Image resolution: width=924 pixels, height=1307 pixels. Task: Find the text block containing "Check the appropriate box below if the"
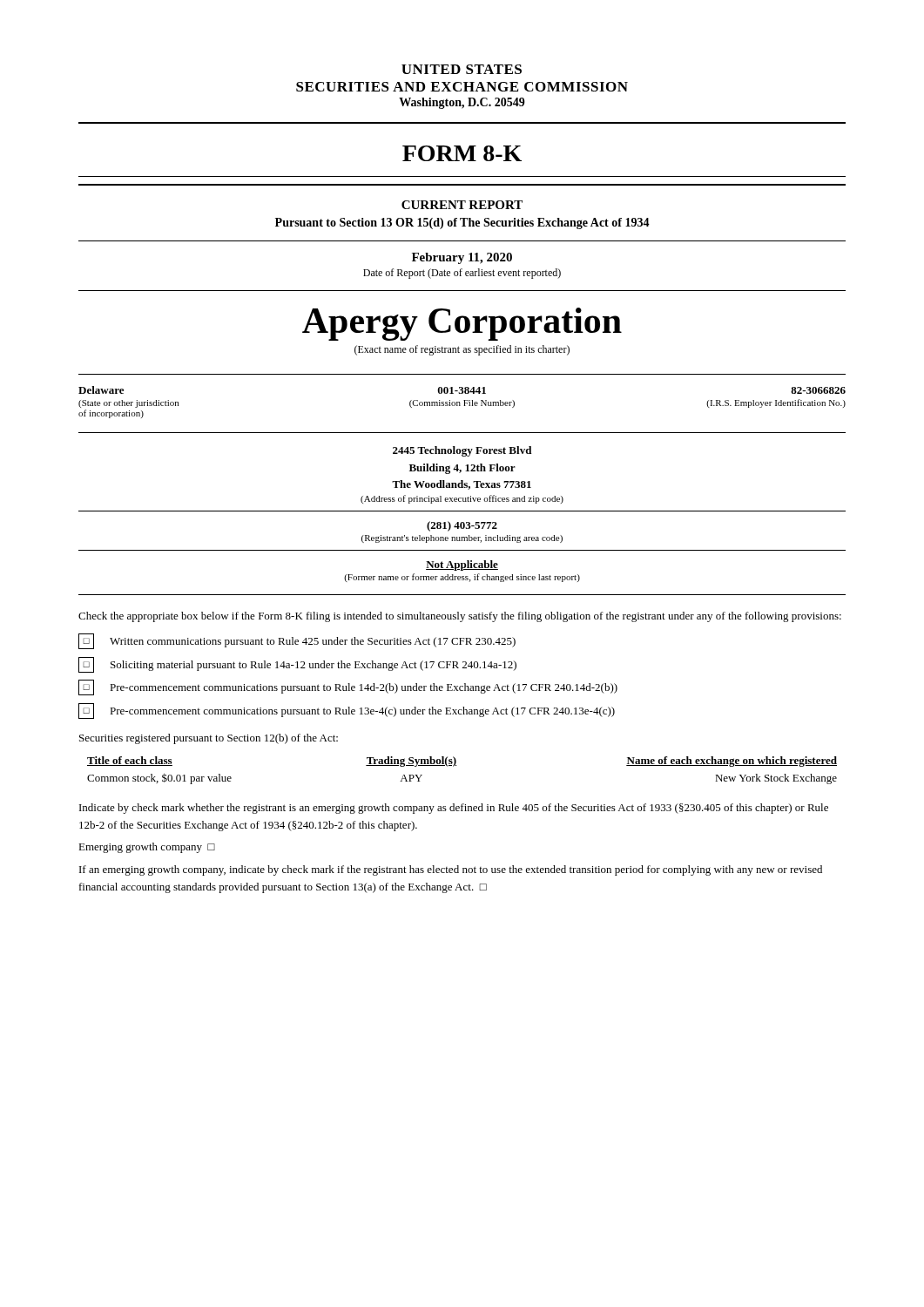point(460,615)
